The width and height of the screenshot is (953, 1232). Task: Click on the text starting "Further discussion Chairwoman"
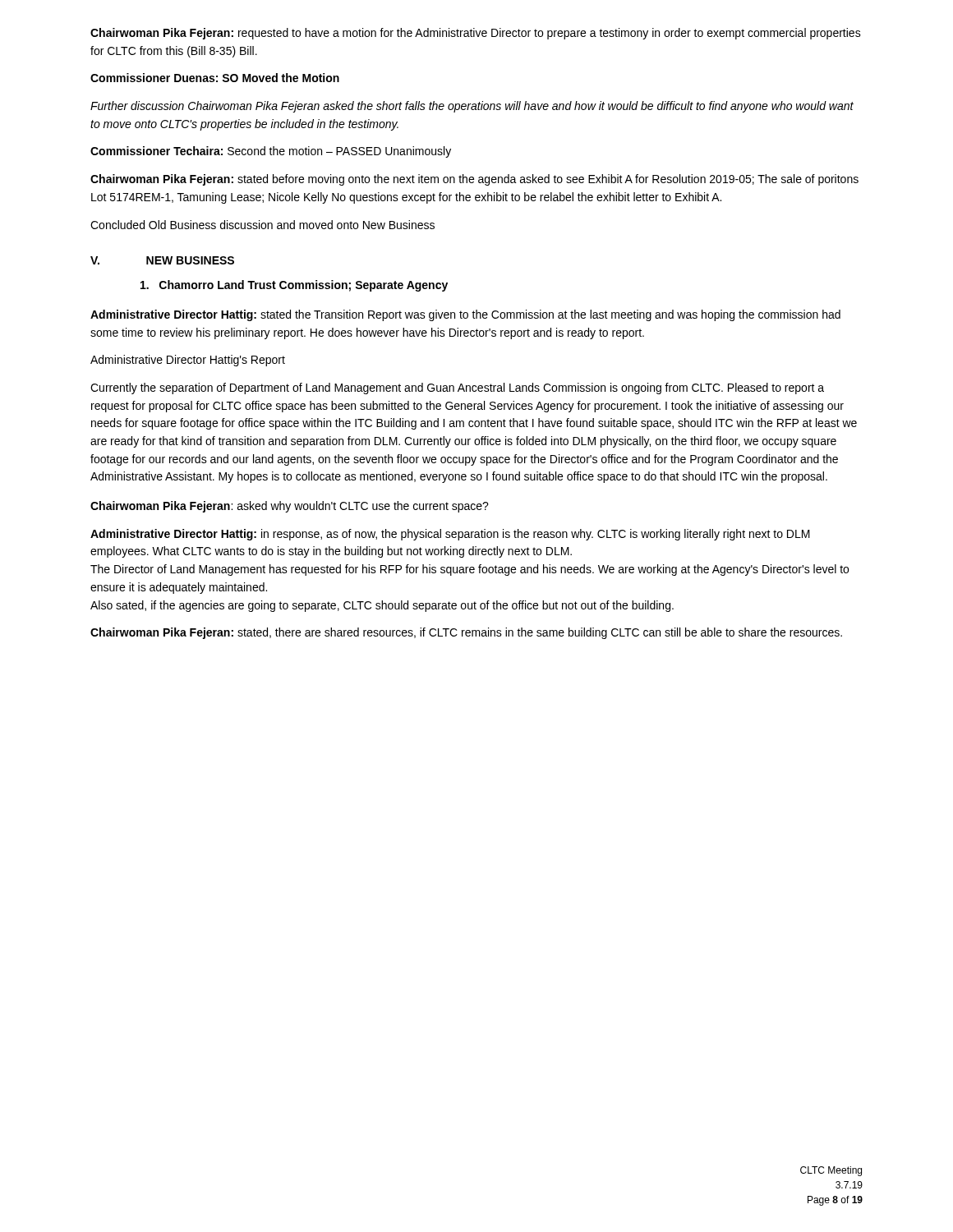[x=472, y=115]
